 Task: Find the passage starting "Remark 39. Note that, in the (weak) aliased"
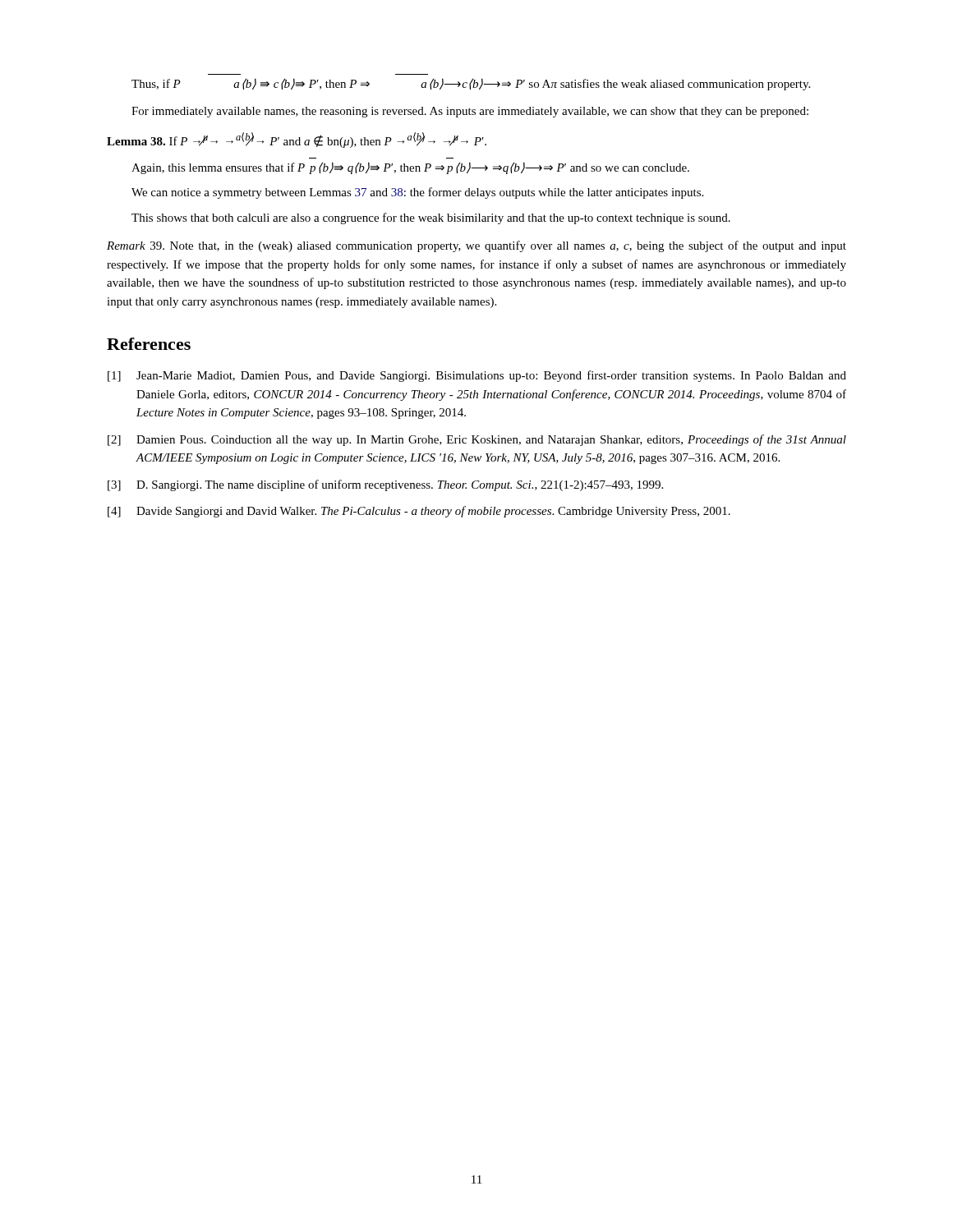point(476,274)
